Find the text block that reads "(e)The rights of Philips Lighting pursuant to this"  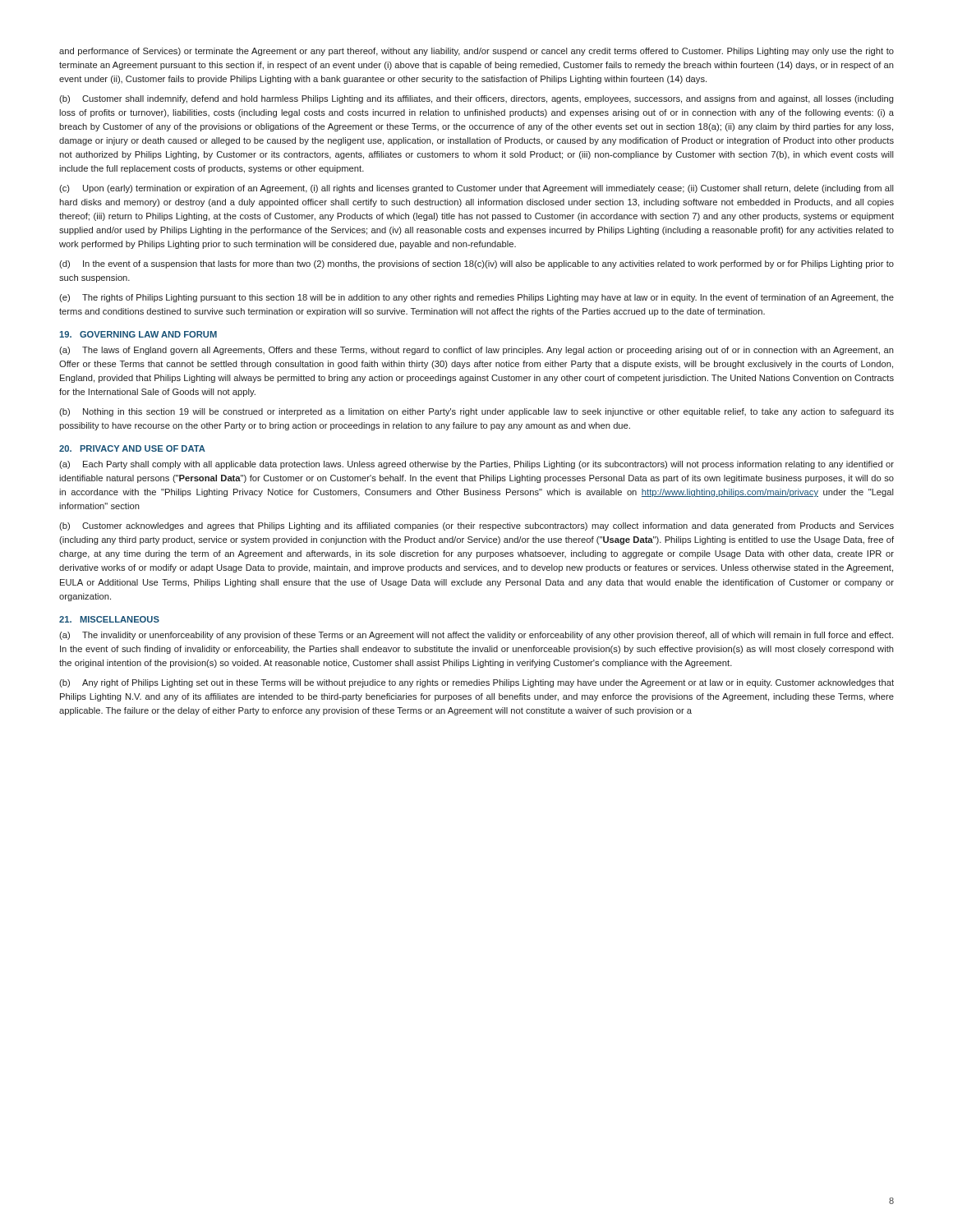(x=476, y=305)
